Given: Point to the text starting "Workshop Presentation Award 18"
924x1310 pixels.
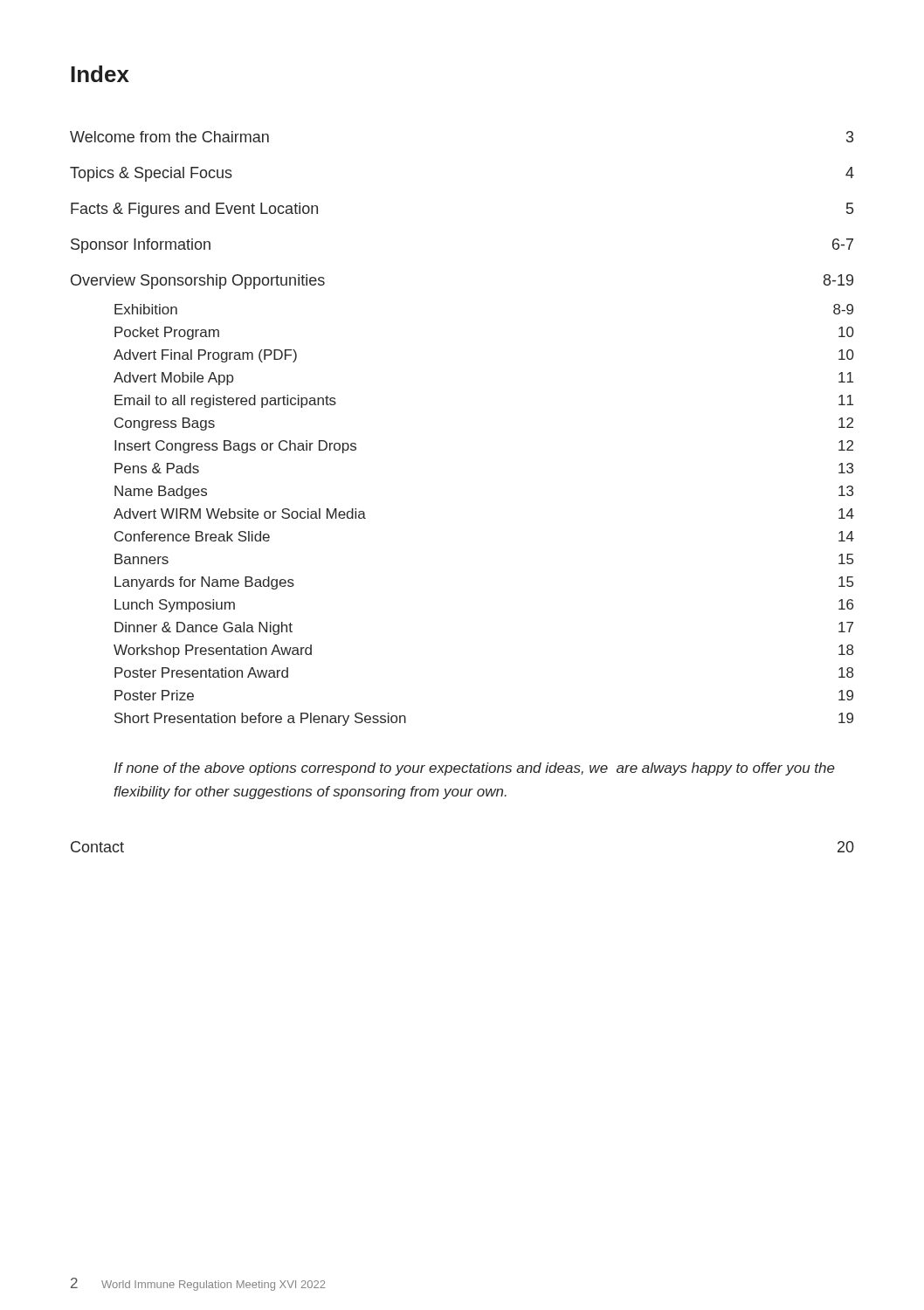Looking at the screenshot, I should click(x=215, y=651).
